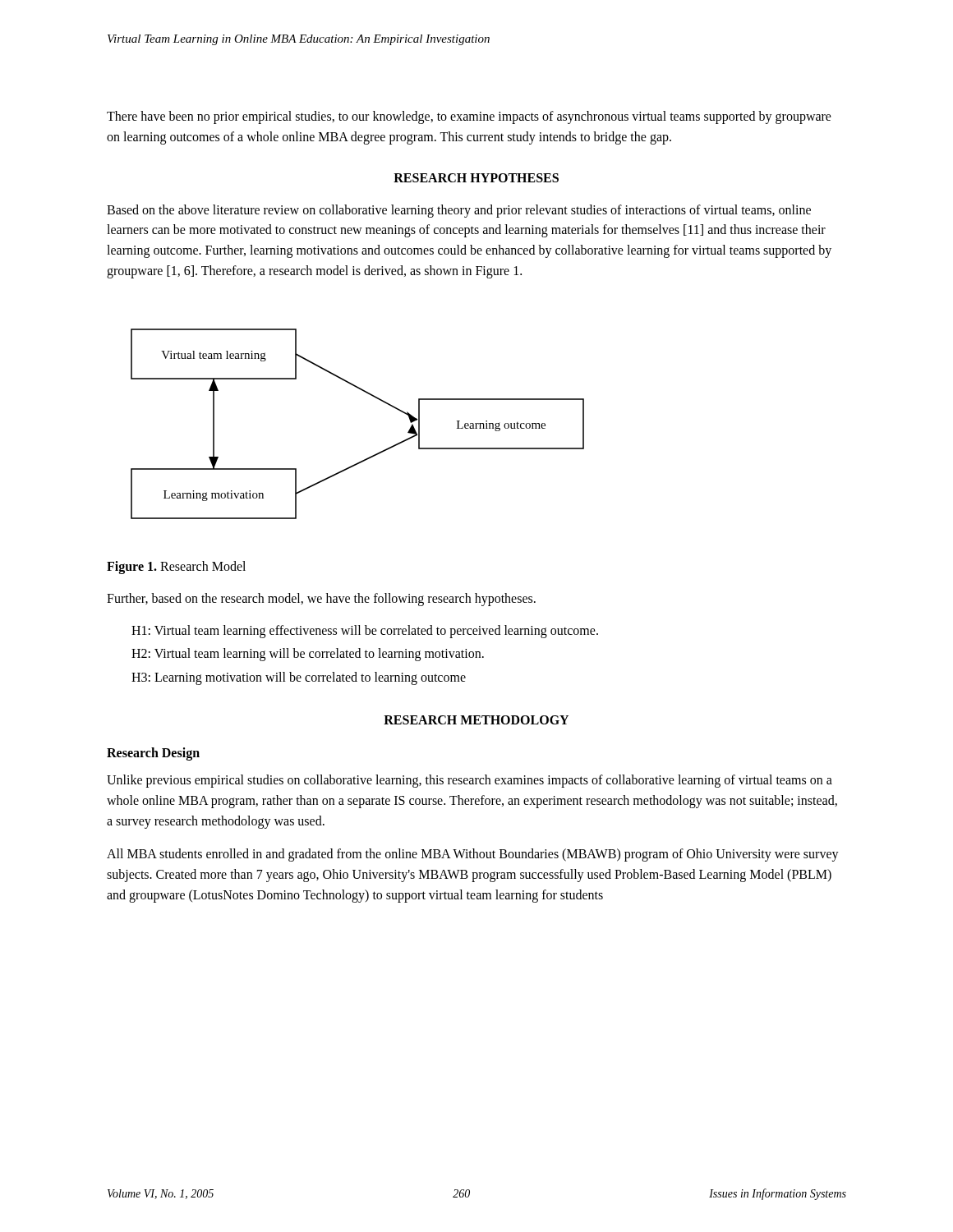Where does it say "RESEARCH METHODOLOGY"?

pos(476,720)
